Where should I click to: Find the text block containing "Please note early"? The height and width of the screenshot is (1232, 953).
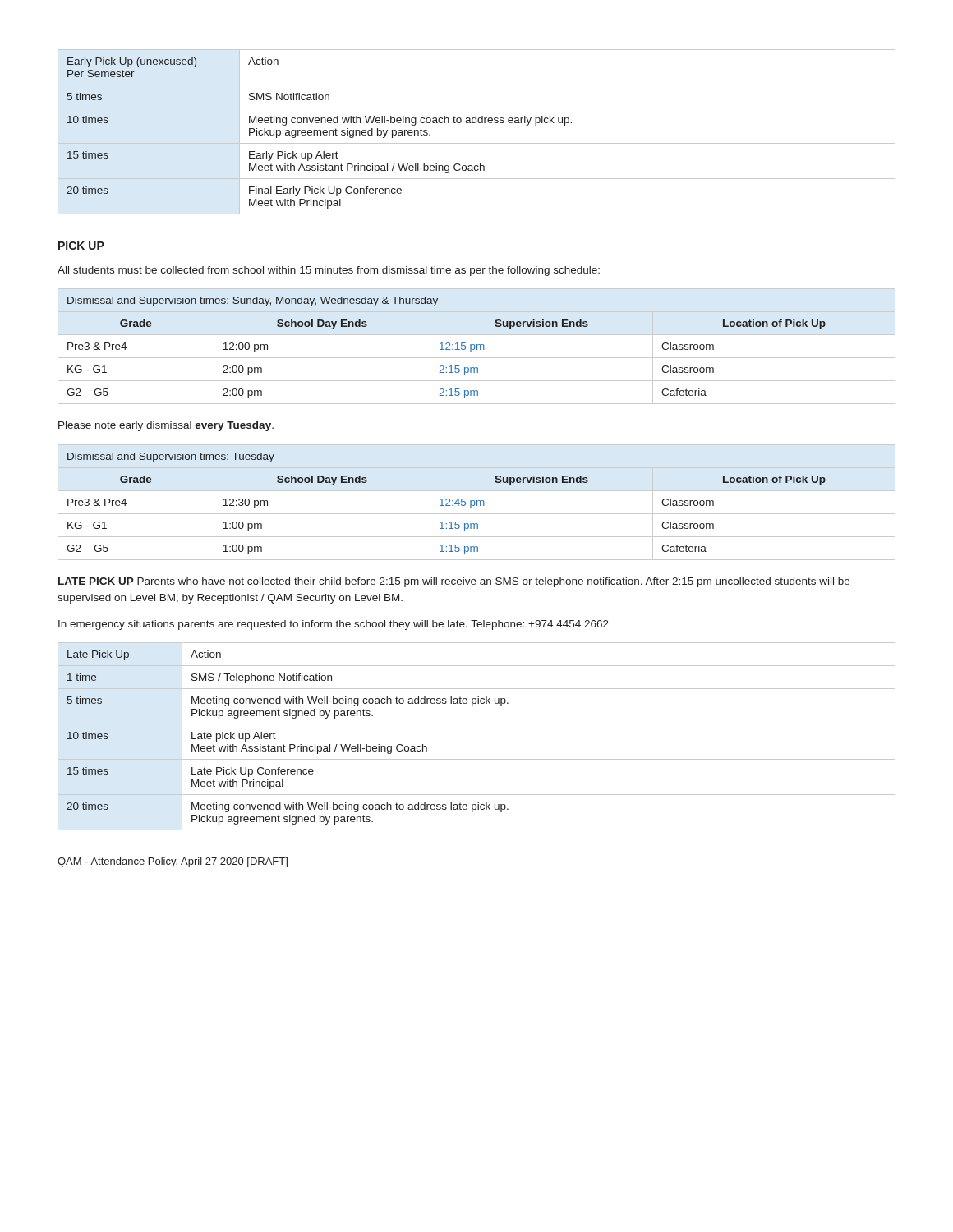pos(166,425)
